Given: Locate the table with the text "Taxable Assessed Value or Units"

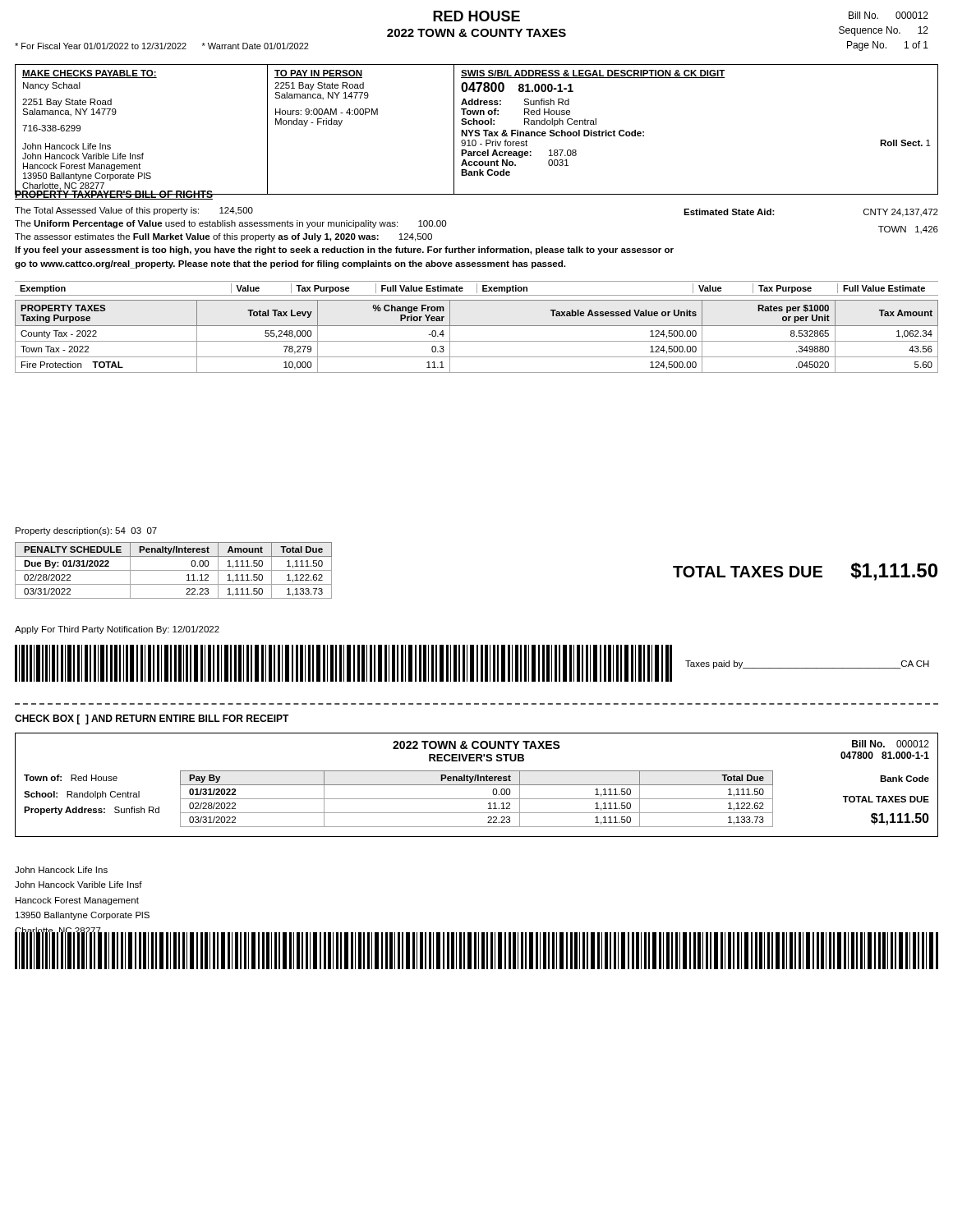Looking at the screenshot, I should click(476, 336).
